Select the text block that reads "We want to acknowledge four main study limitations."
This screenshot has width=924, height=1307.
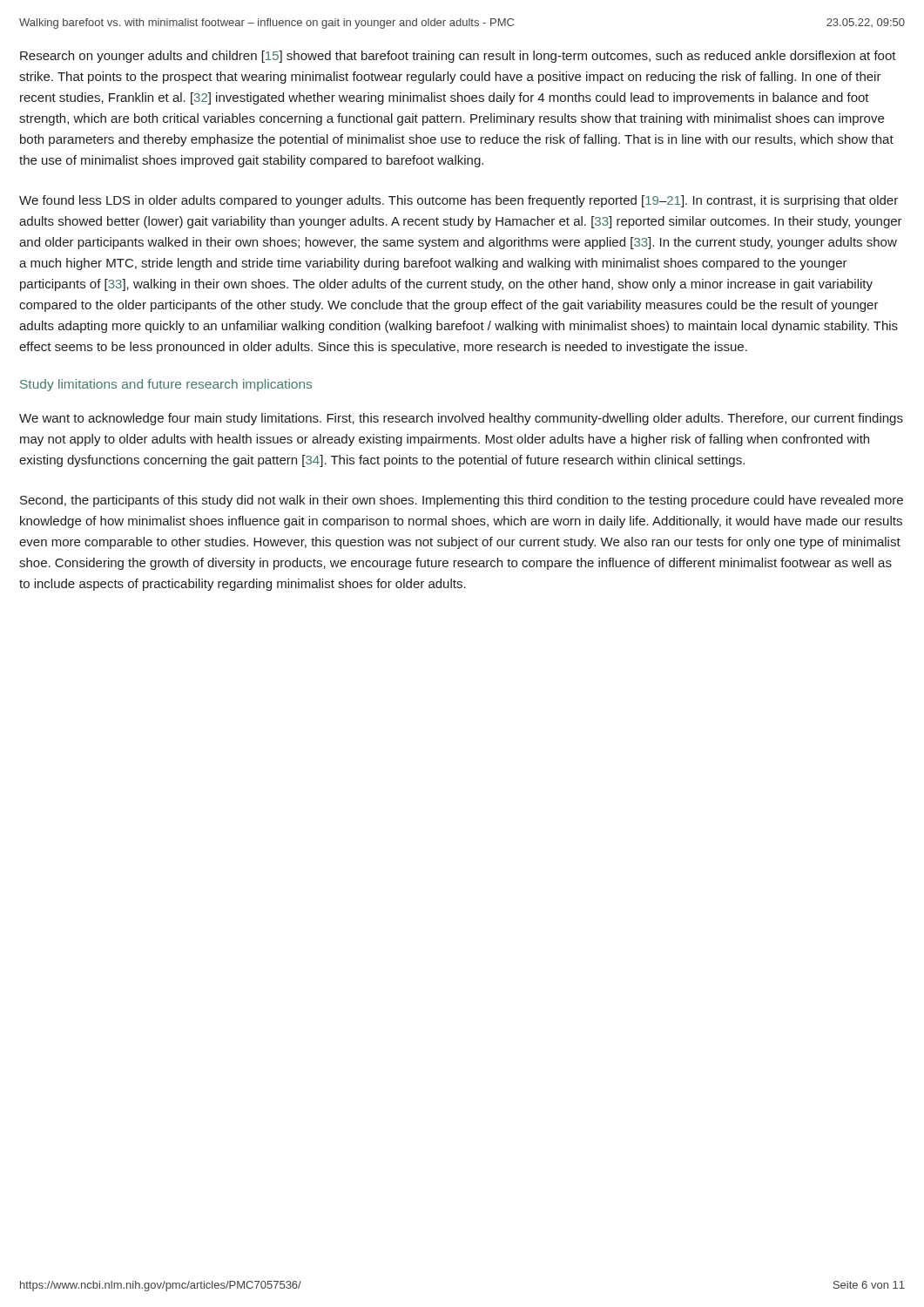[461, 439]
